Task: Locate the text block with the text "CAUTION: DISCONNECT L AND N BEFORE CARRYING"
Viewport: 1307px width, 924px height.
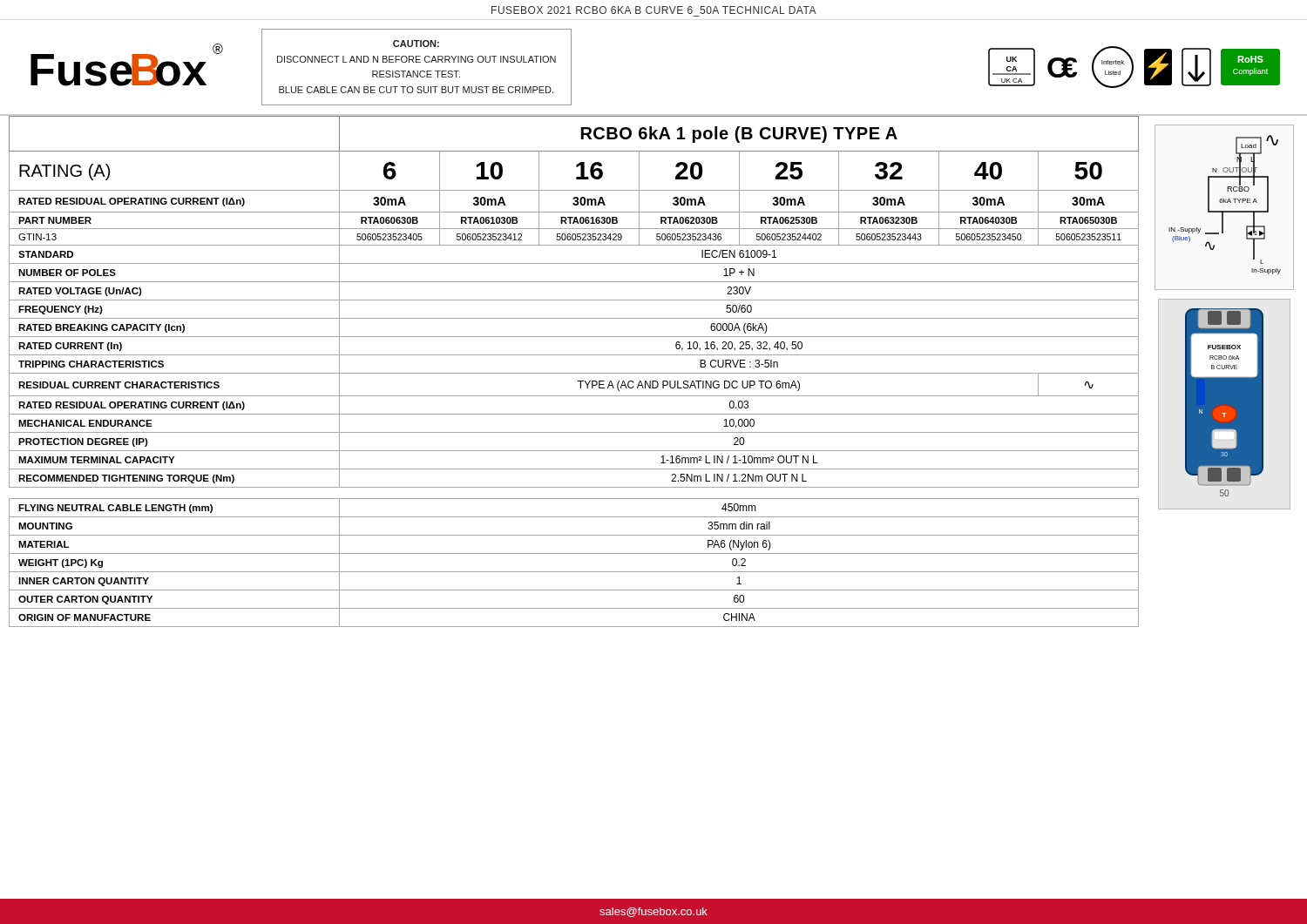Action: [x=416, y=67]
